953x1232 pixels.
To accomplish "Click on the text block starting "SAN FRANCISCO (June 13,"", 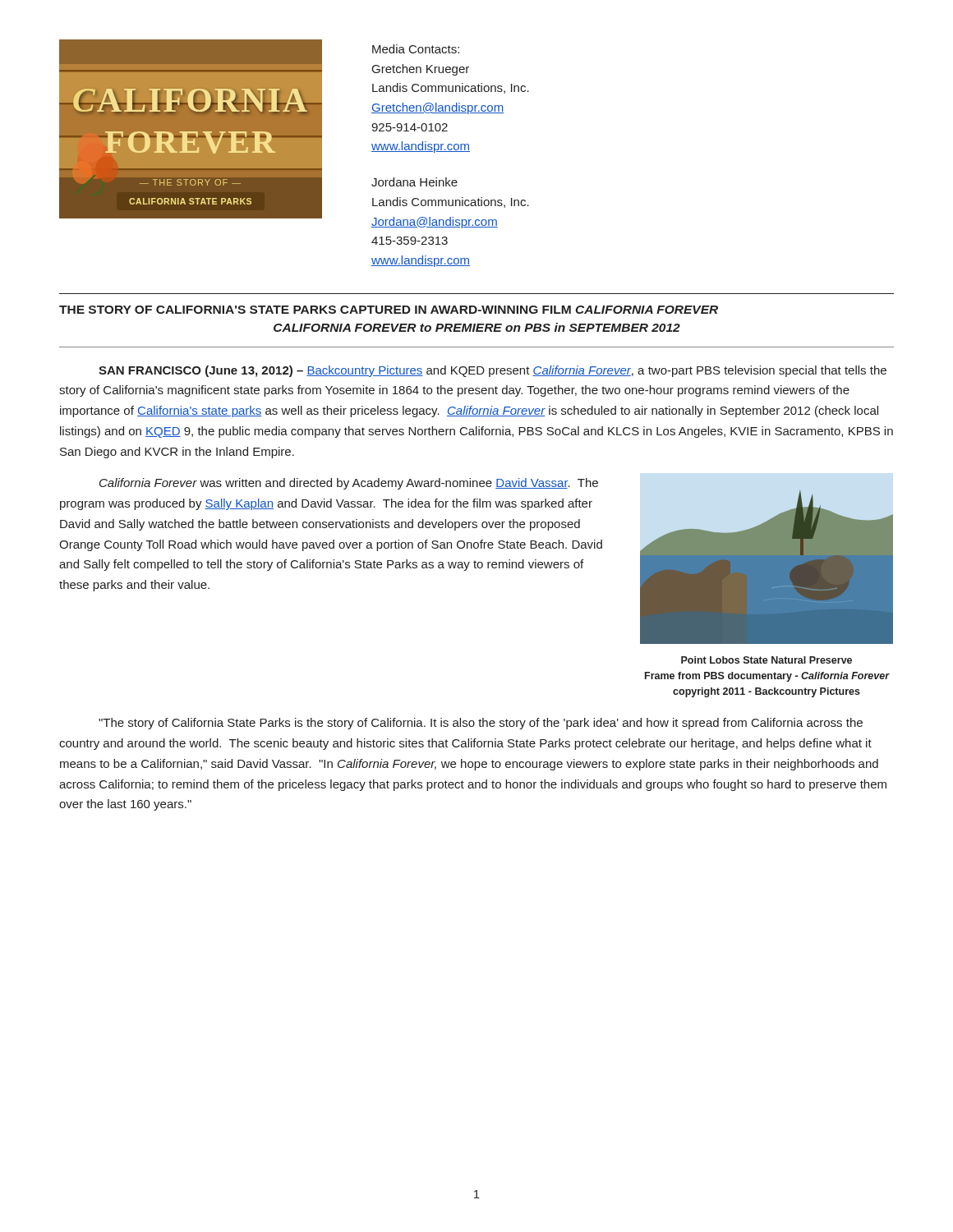I will click(x=476, y=410).
